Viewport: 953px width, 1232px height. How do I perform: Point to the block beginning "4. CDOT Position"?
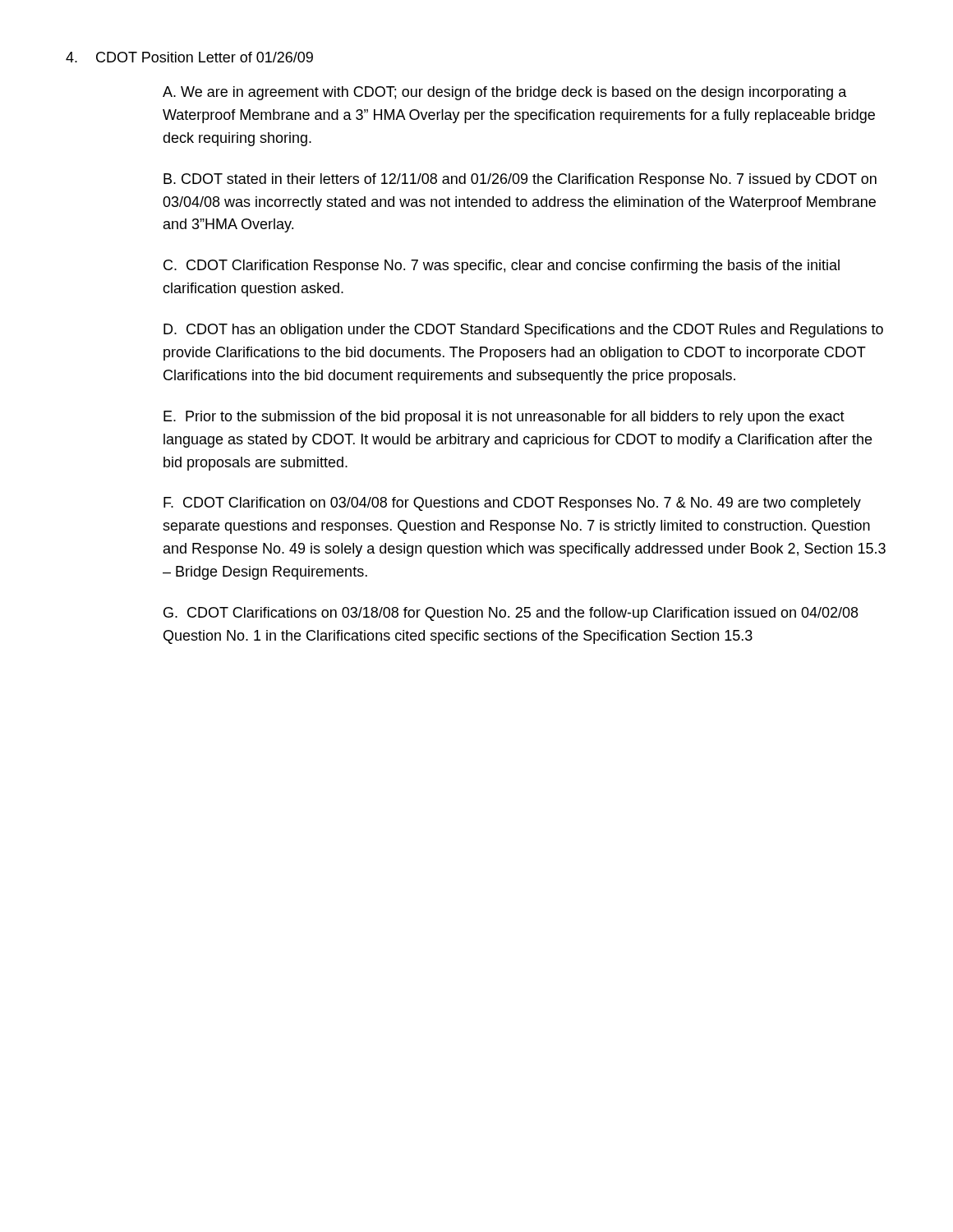pos(190,58)
